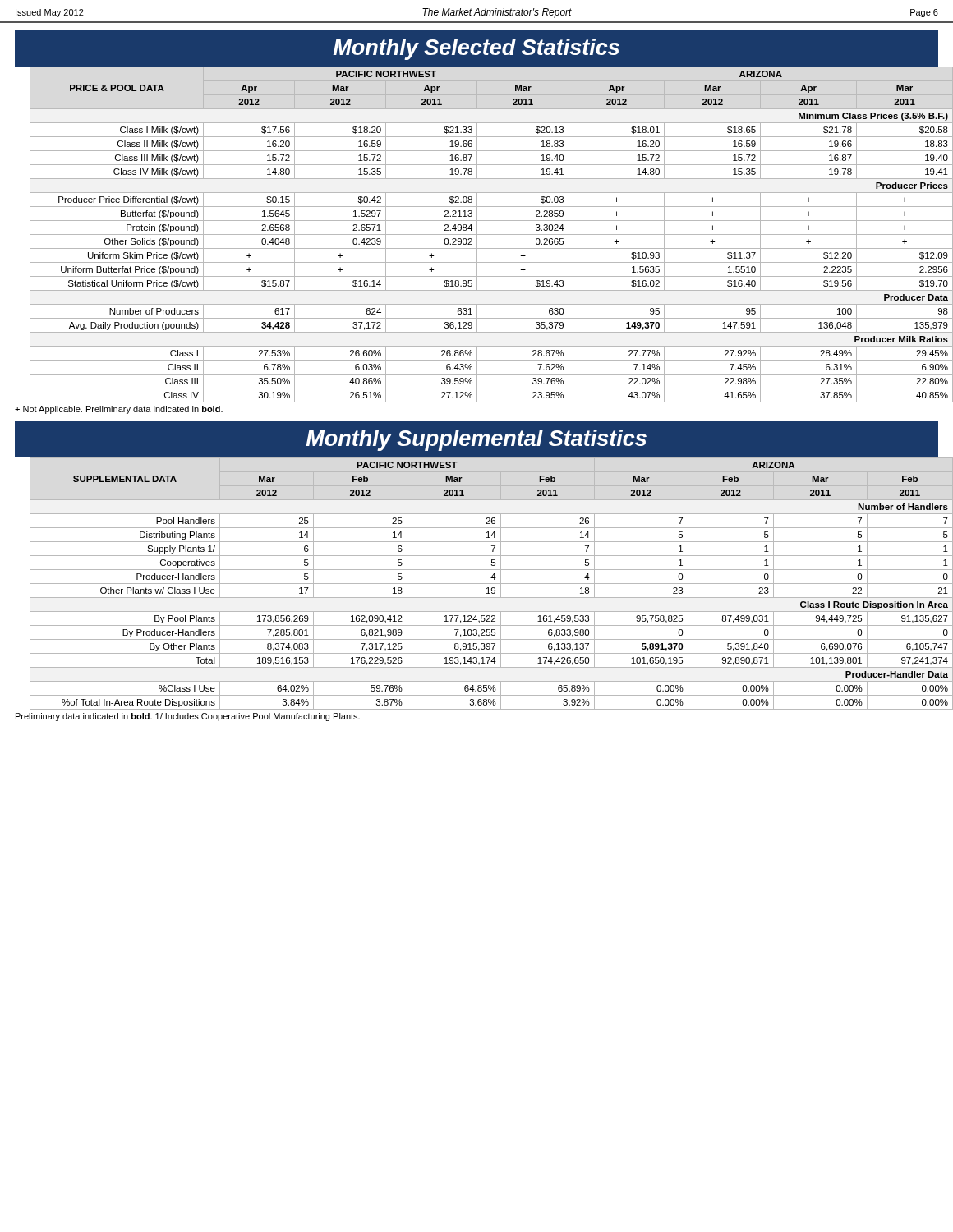The height and width of the screenshot is (1232, 953).
Task: Locate the footnote that says "Preliminary data indicated in bold. 1/"
Action: [x=188, y=716]
